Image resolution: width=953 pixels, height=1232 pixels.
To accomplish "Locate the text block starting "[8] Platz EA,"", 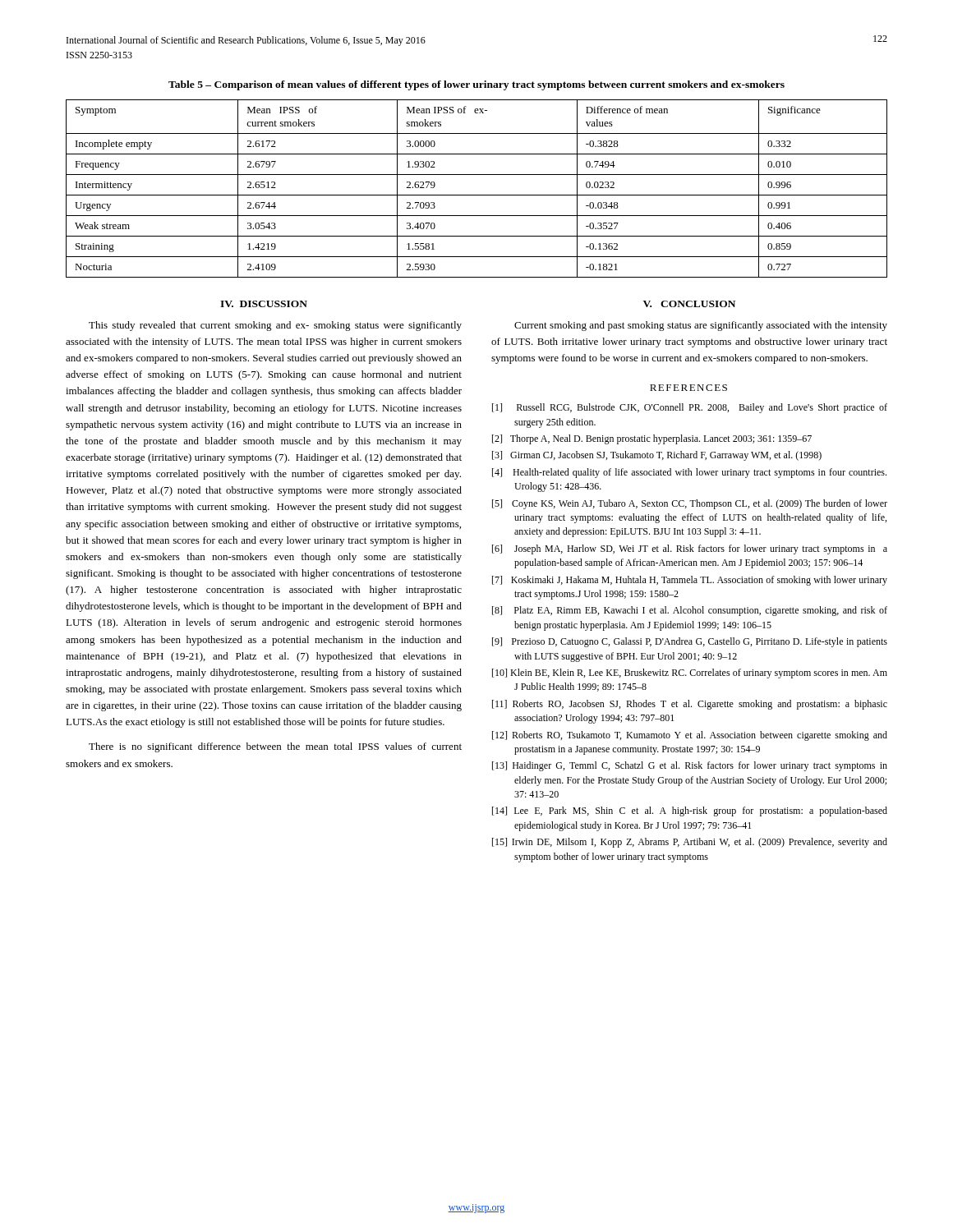I will [x=689, y=618].
